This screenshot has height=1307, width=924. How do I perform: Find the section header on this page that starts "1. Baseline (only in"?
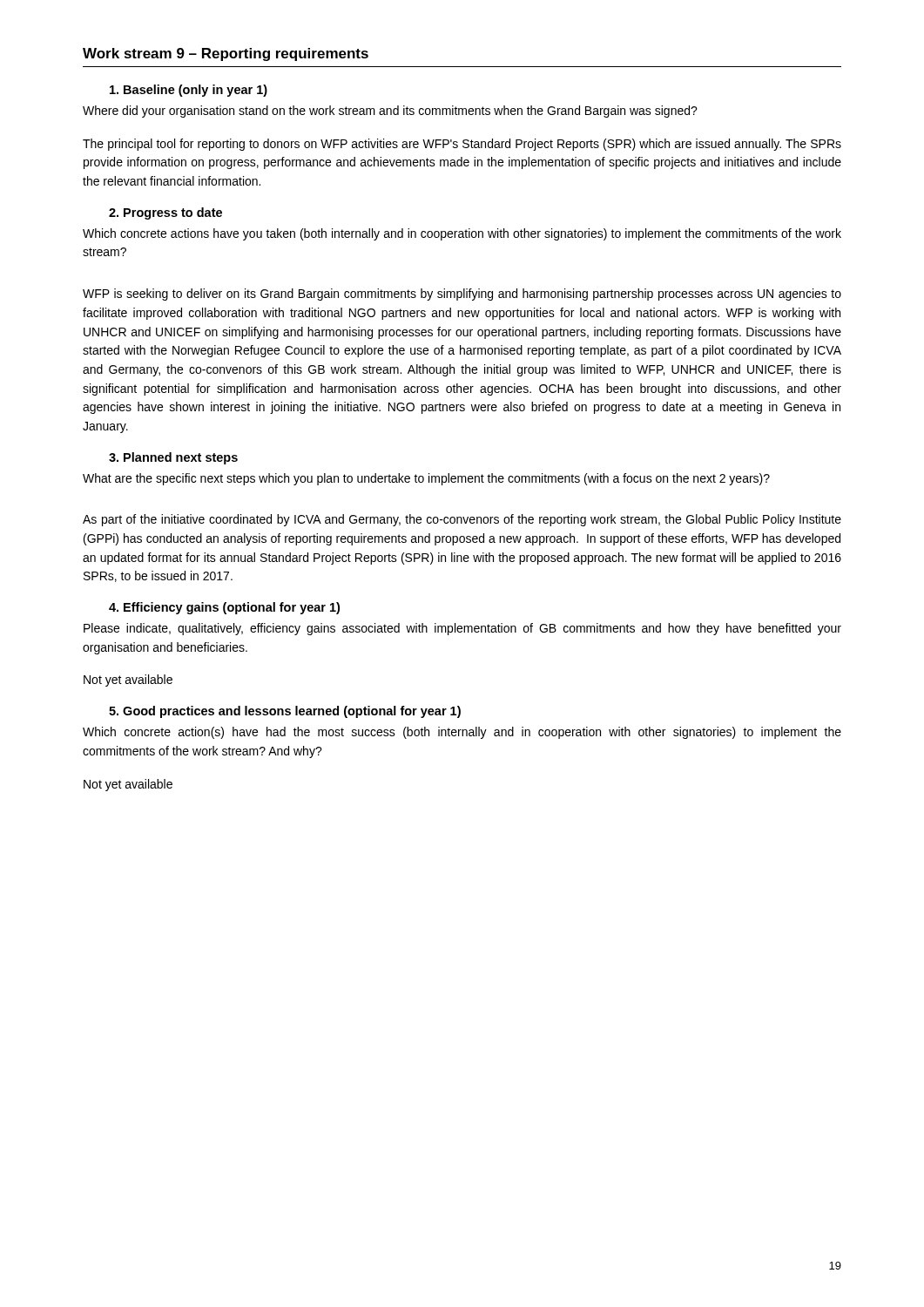188,90
